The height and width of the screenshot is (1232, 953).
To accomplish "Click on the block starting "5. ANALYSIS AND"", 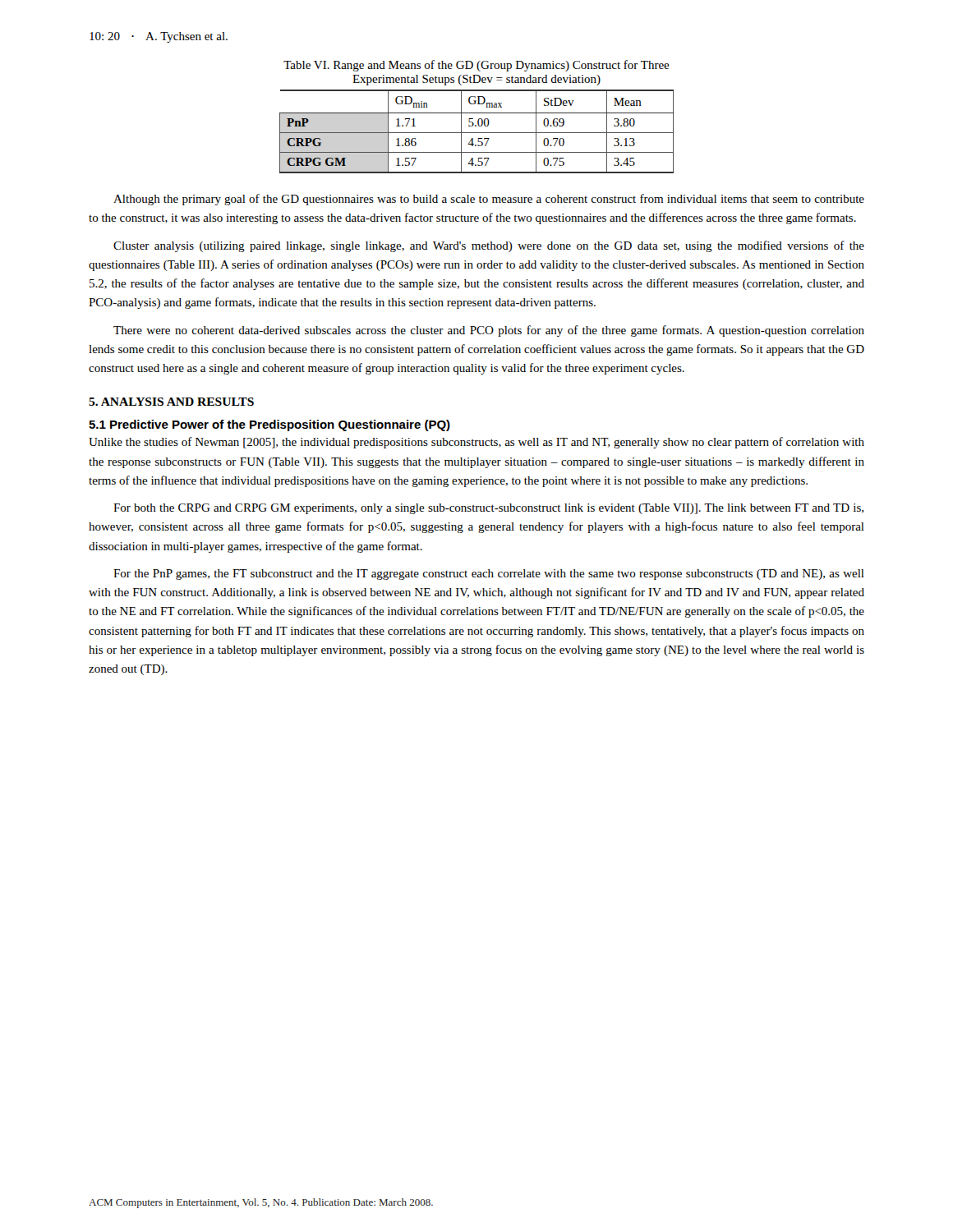I will [171, 401].
